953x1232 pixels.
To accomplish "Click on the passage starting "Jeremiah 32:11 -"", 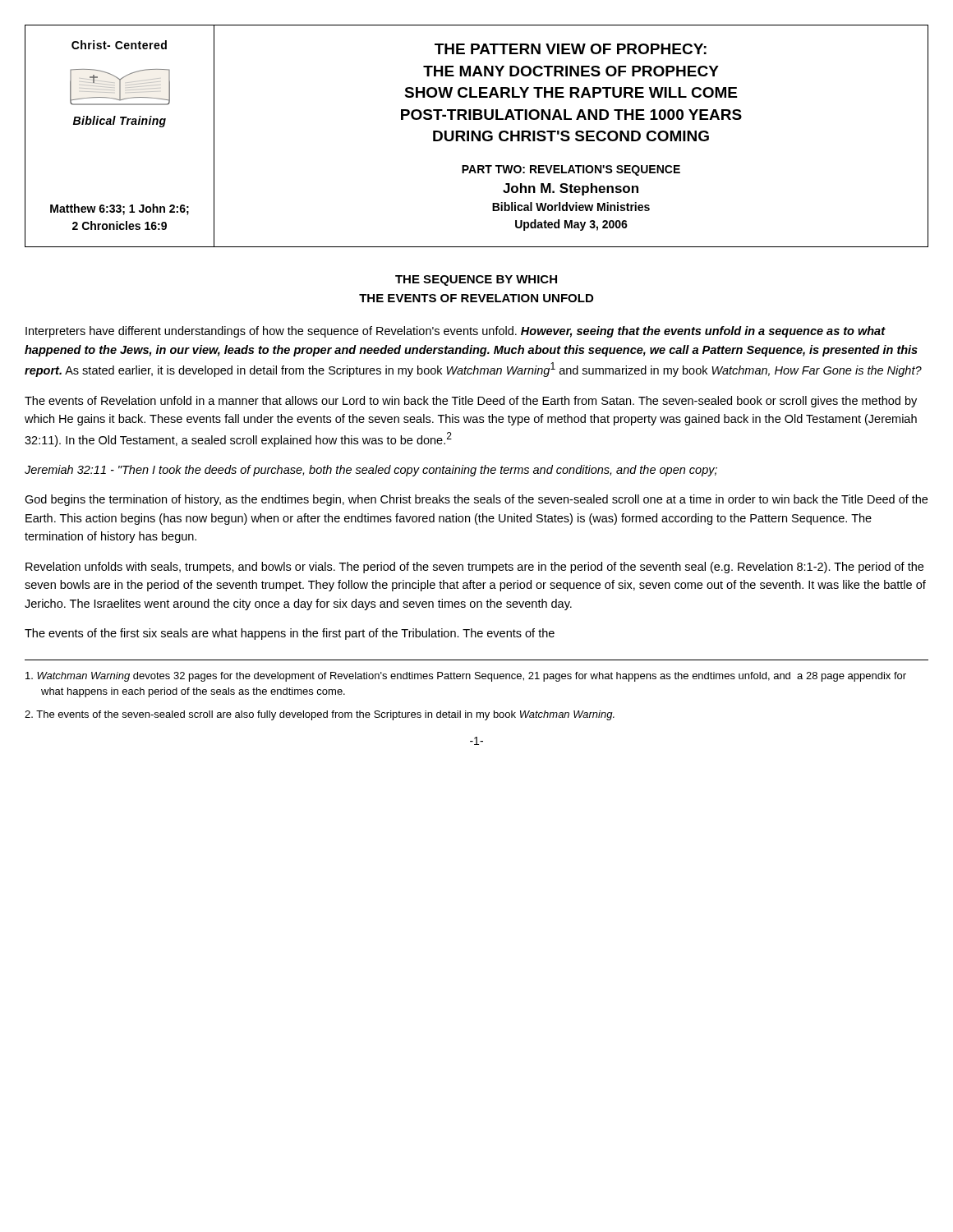I will 371,470.
